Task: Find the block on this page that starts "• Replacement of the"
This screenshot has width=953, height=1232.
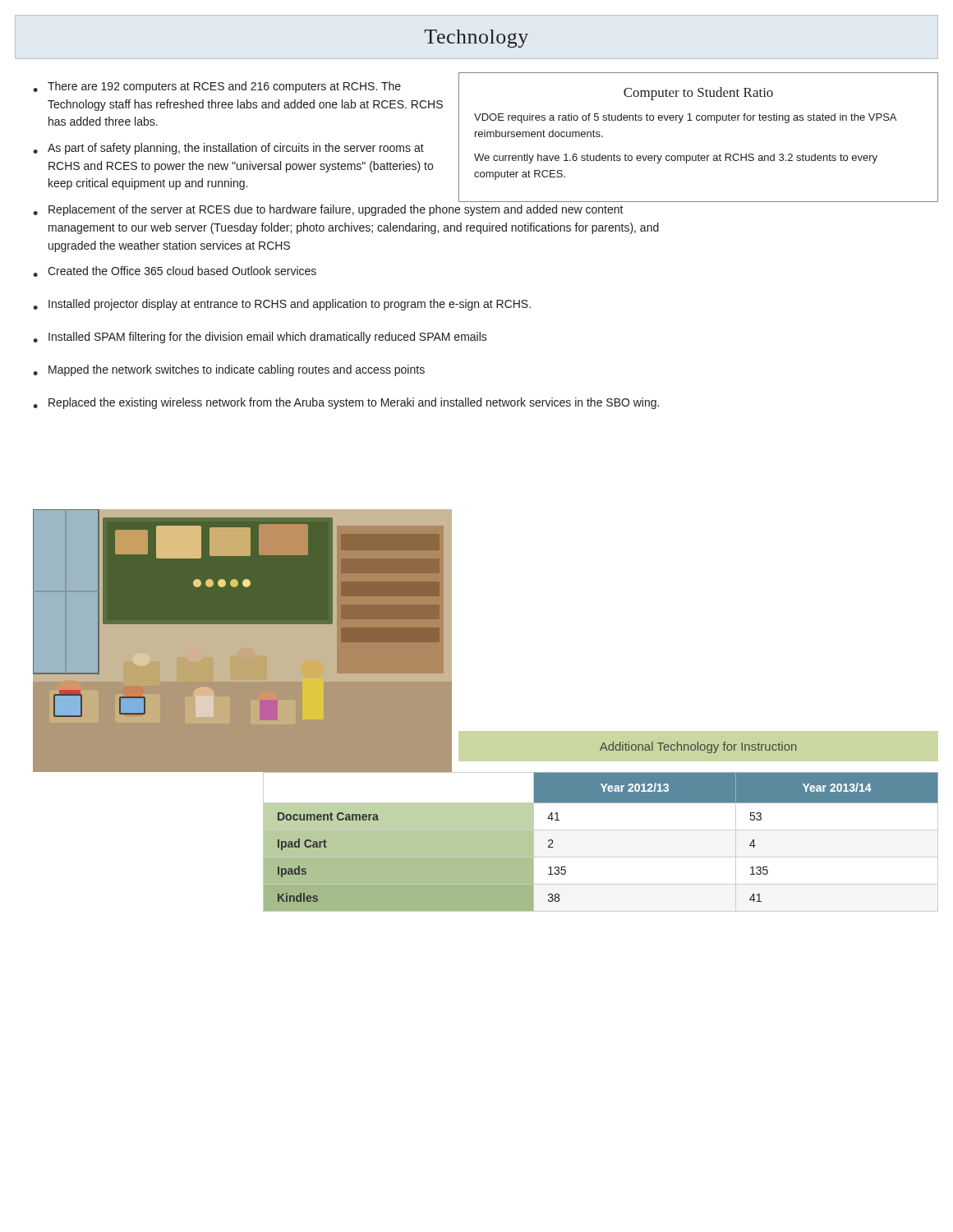Action: (361, 228)
